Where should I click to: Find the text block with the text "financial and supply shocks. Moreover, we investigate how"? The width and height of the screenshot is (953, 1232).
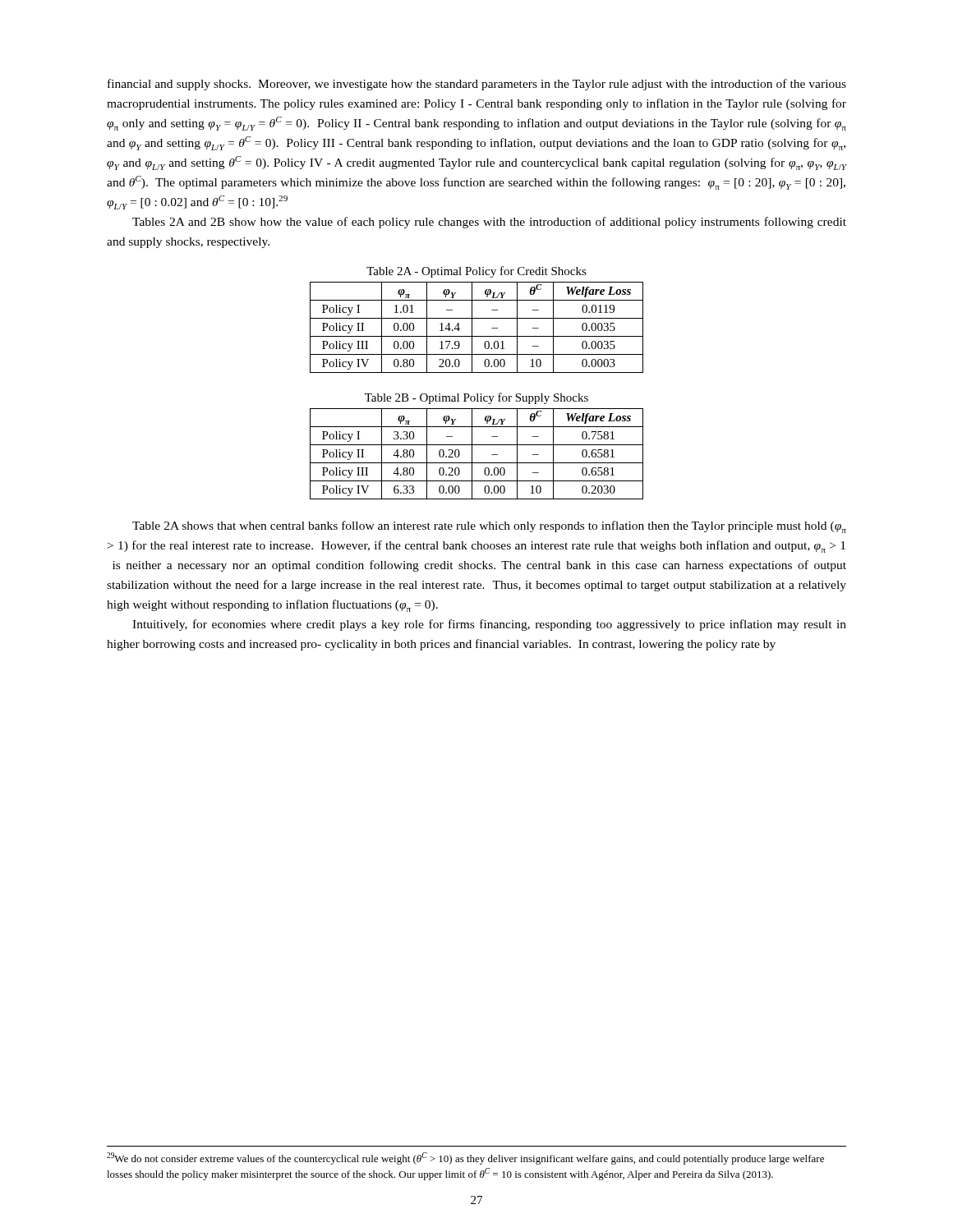click(x=476, y=143)
